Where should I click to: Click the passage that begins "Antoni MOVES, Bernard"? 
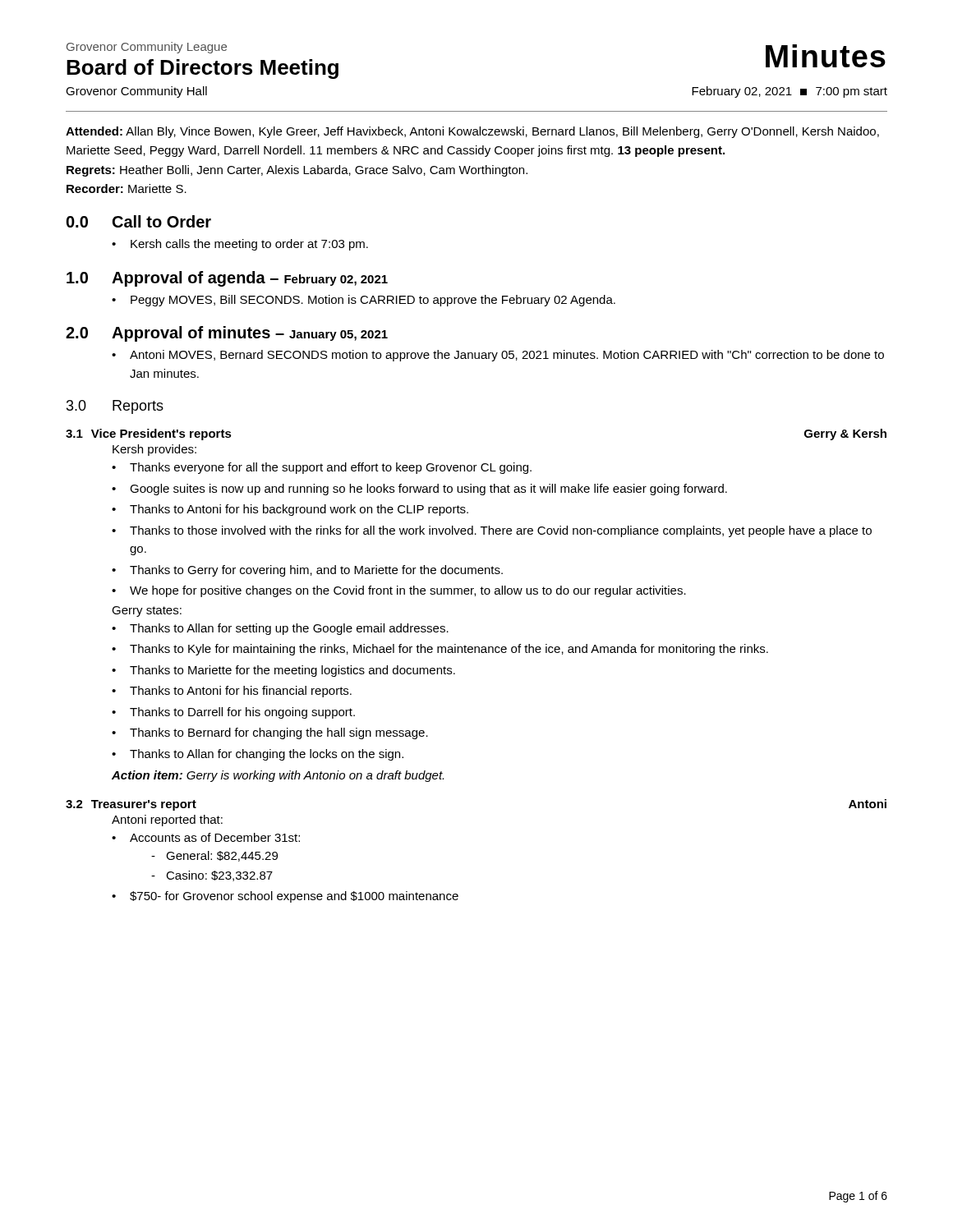[x=507, y=364]
